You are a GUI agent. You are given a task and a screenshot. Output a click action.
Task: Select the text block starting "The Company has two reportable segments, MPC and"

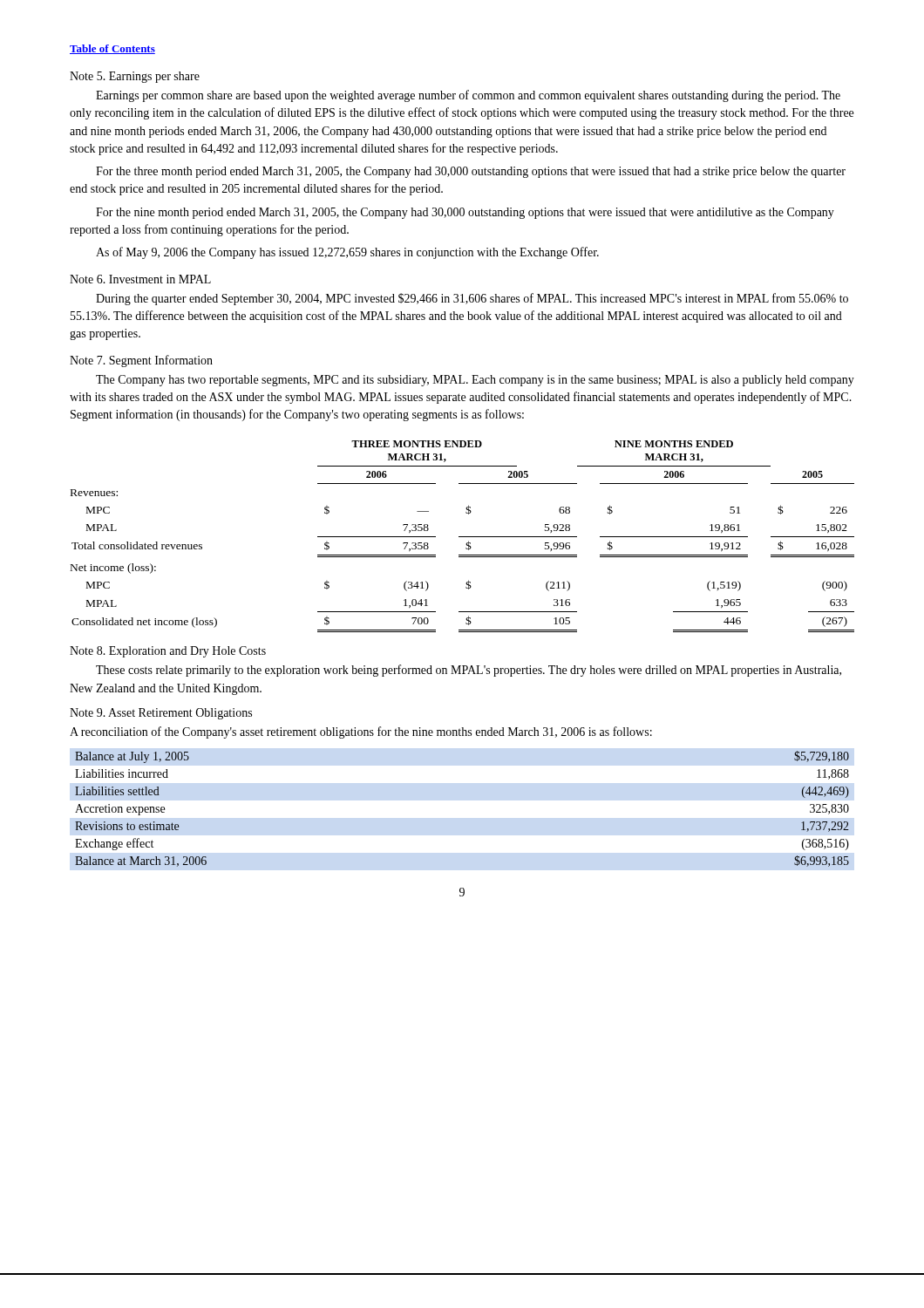[x=462, y=397]
